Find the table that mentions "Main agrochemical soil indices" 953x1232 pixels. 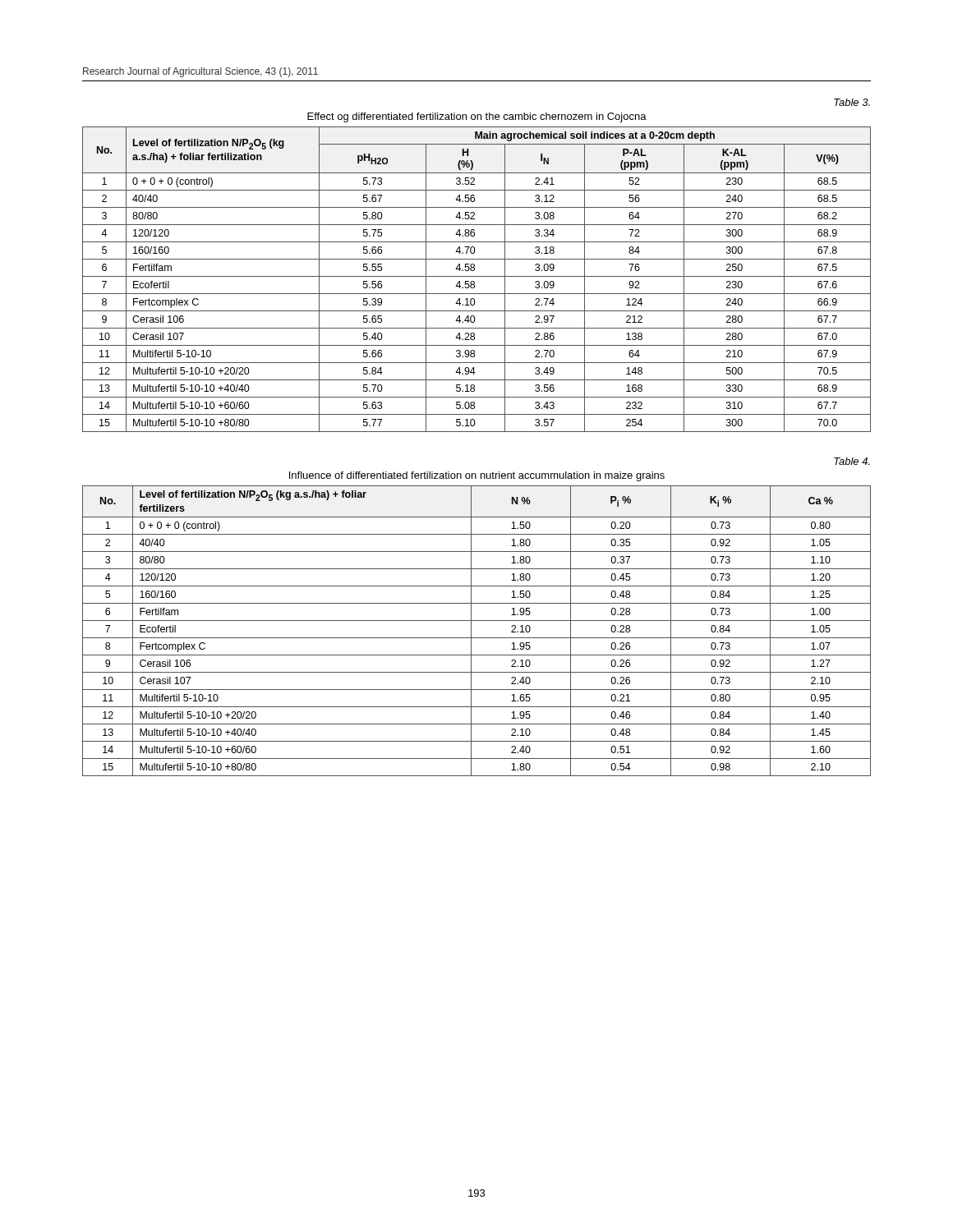(x=476, y=279)
